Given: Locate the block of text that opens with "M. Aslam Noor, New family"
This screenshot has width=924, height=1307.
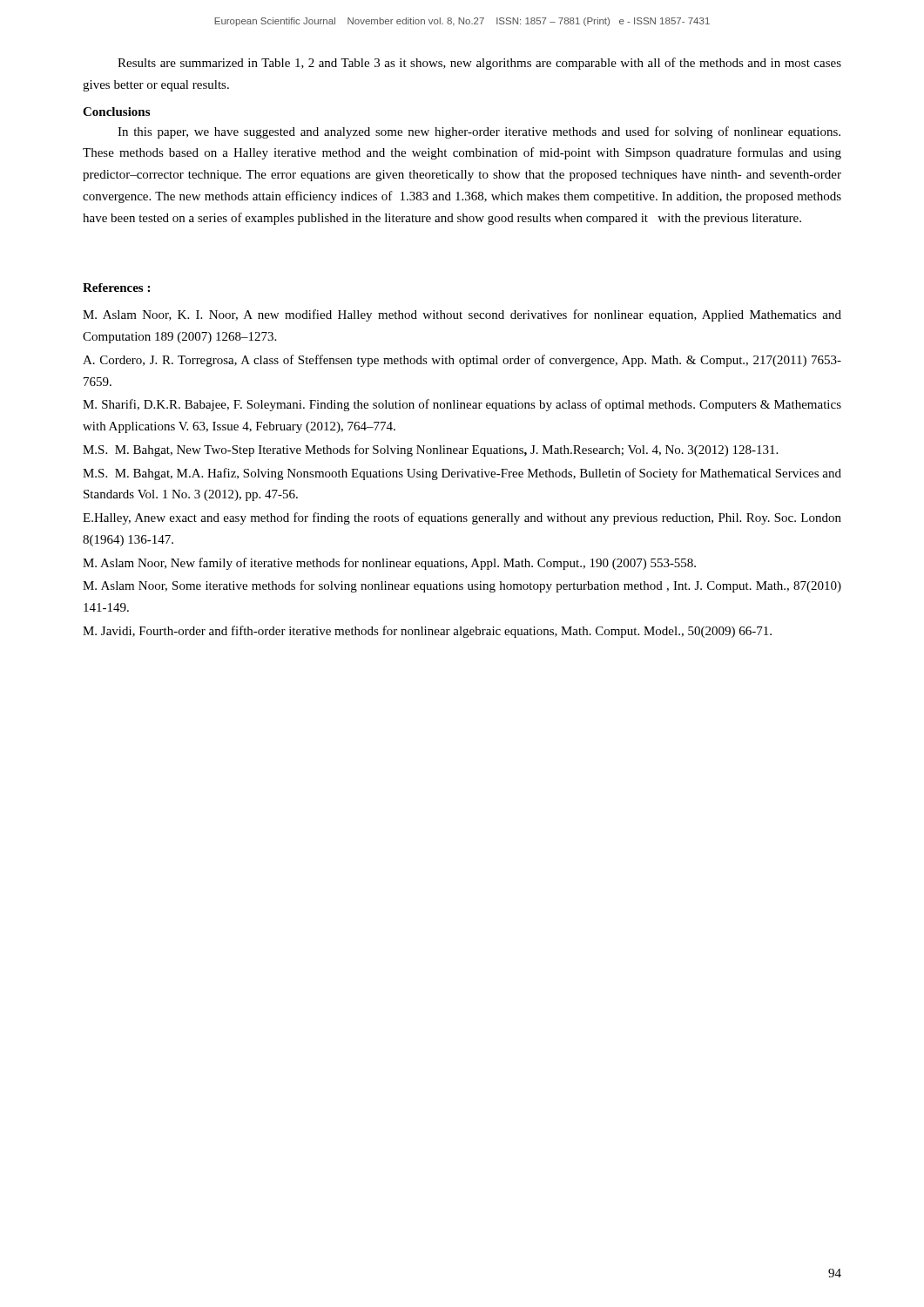Looking at the screenshot, I should (x=390, y=562).
